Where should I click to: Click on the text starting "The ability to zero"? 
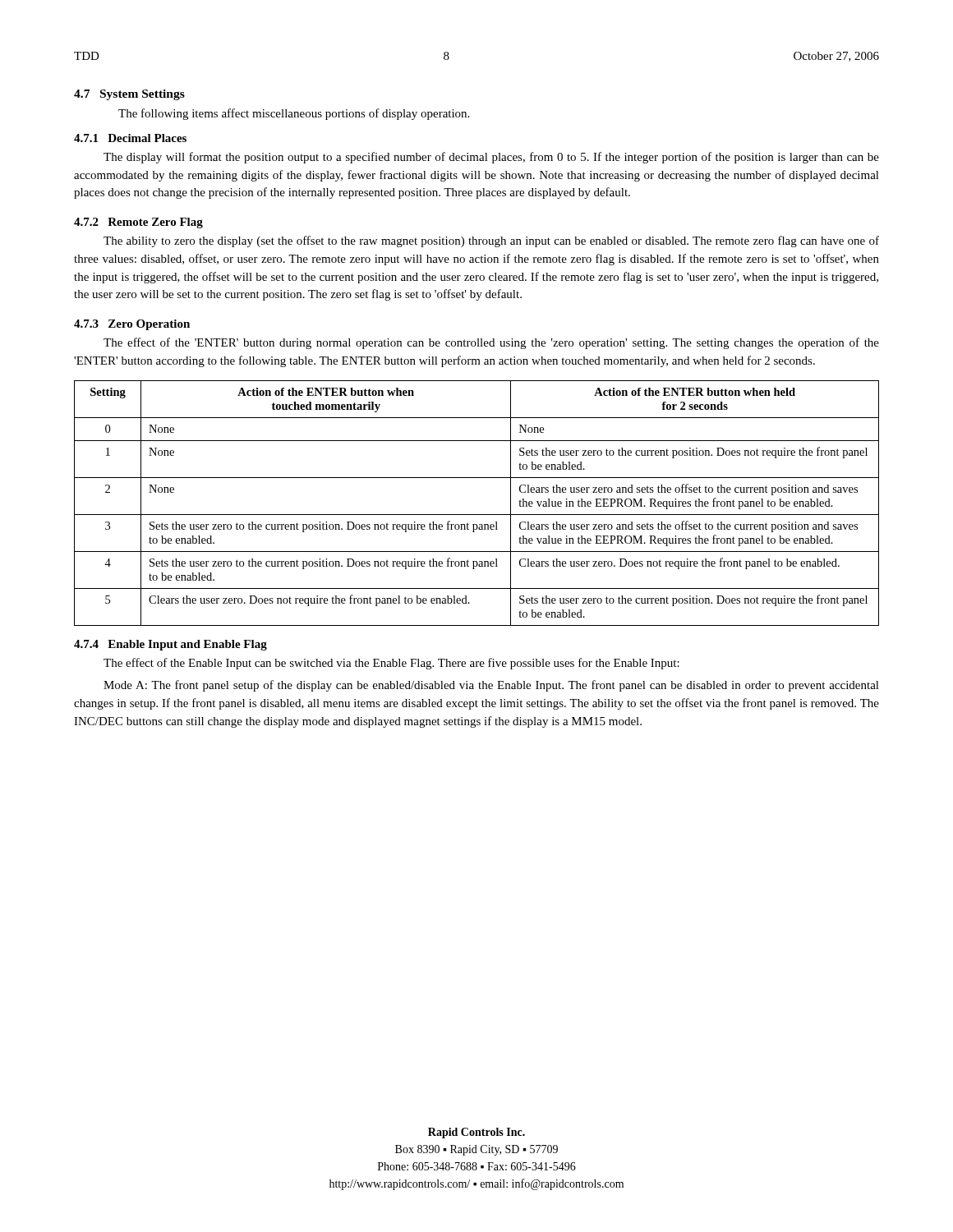coord(476,267)
